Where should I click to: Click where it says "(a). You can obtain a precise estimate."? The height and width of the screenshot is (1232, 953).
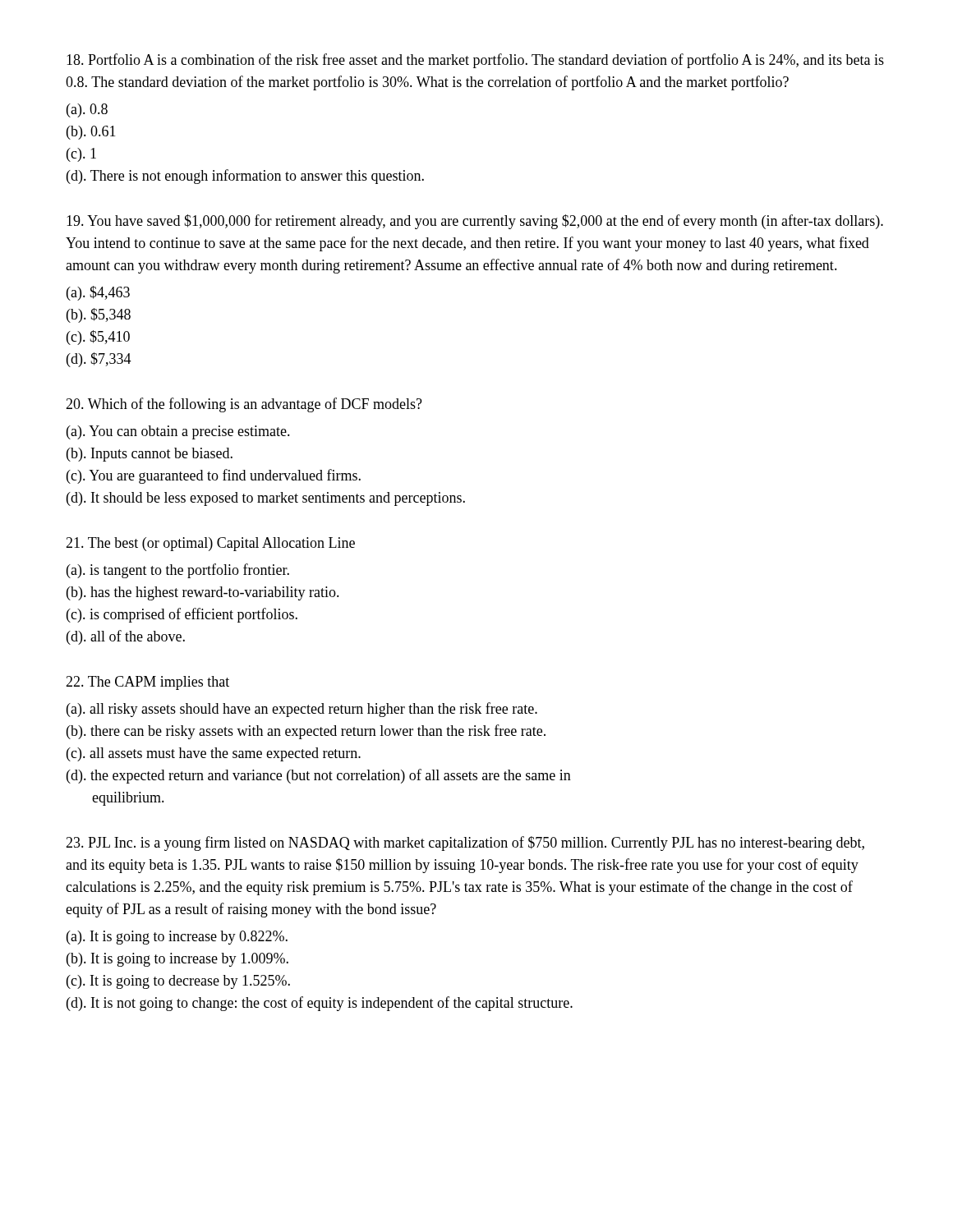coord(178,431)
